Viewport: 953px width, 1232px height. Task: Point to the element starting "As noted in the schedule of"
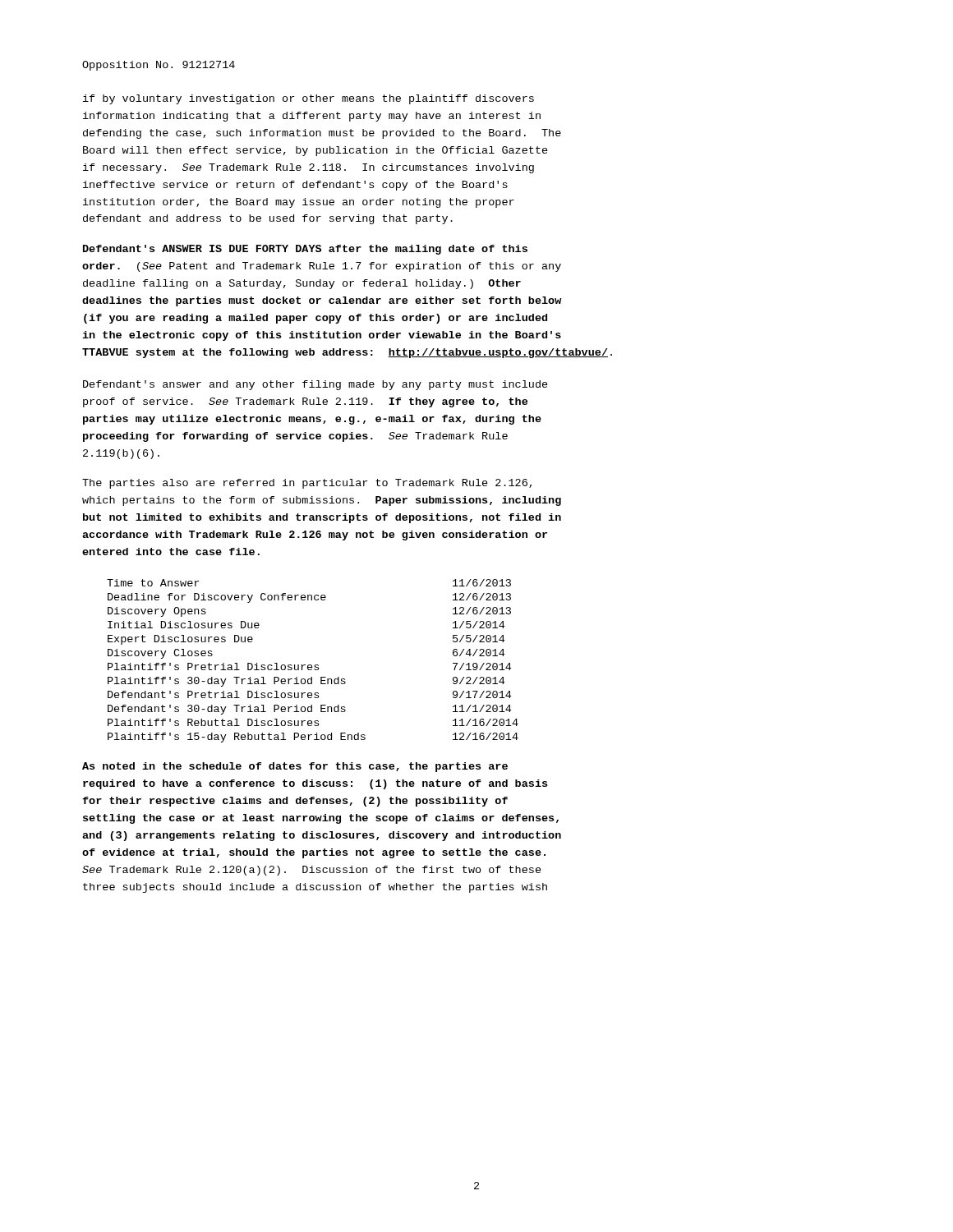[322, 827]
